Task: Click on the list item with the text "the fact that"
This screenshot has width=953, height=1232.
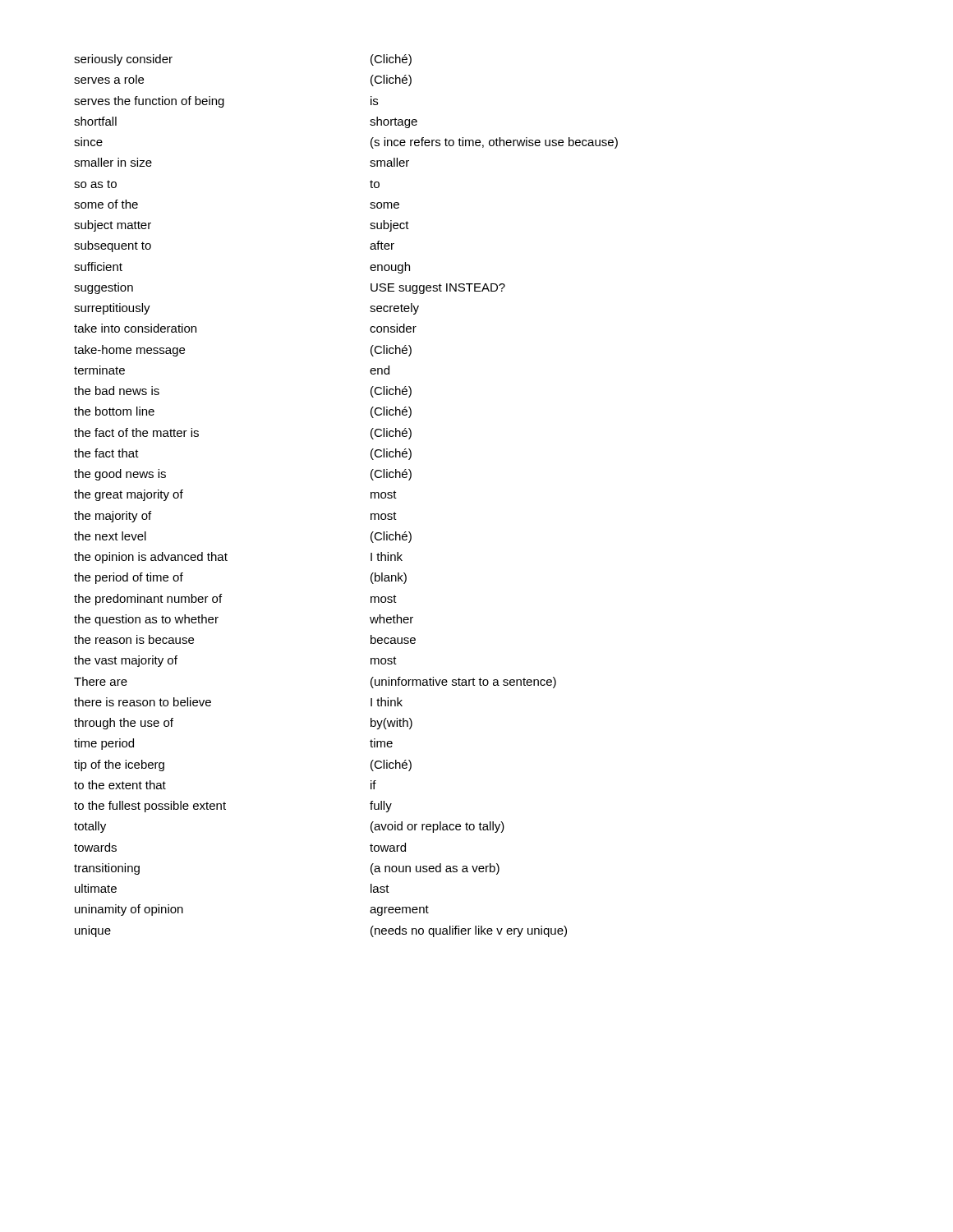Action: point(106,454)
